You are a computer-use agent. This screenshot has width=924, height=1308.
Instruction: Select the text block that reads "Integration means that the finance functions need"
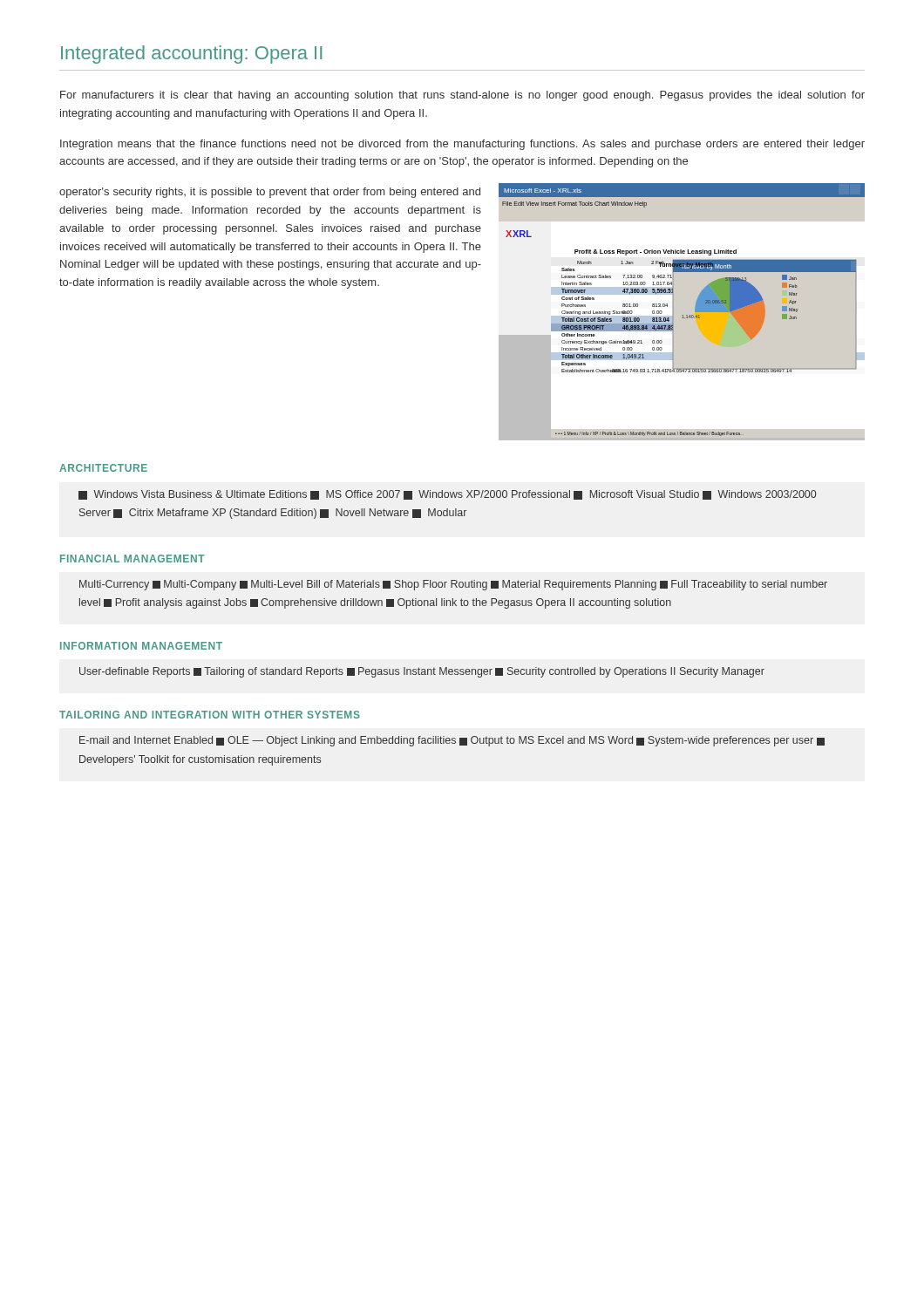tap(462, 152)
